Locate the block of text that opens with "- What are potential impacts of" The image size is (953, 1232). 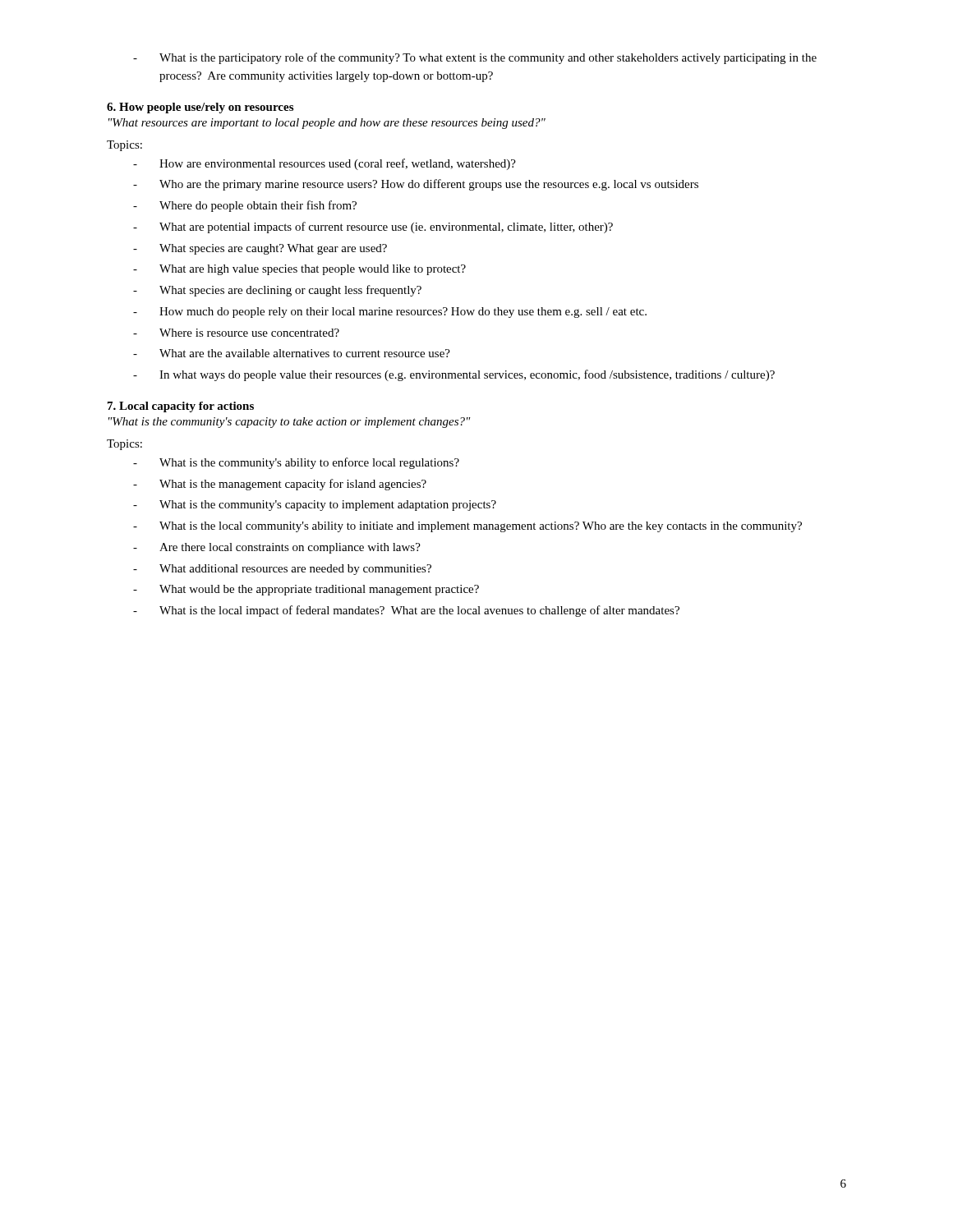(x=490, y=227)
